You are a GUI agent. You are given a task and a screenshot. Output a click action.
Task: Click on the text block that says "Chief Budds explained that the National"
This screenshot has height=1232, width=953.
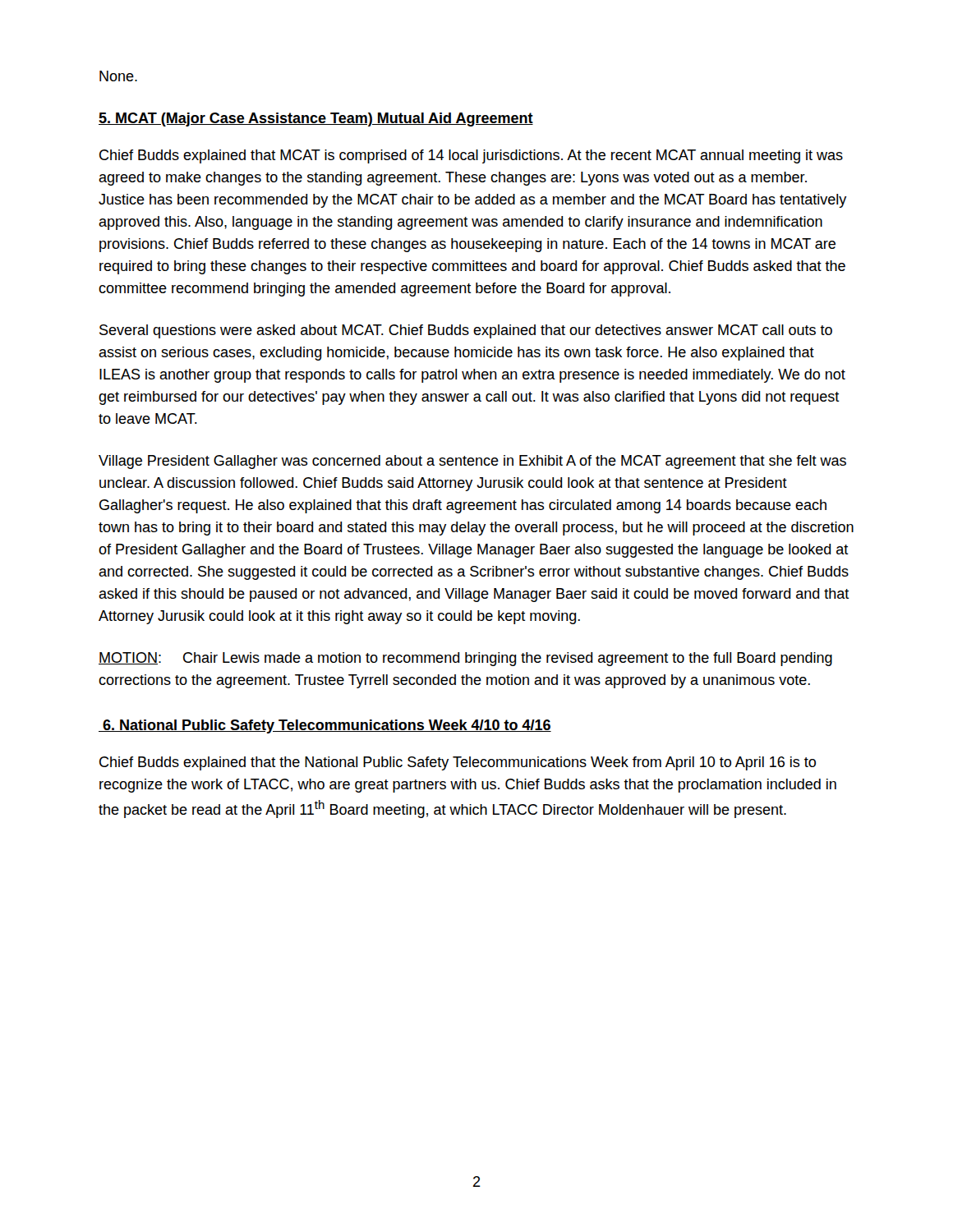tap(468, 786)
